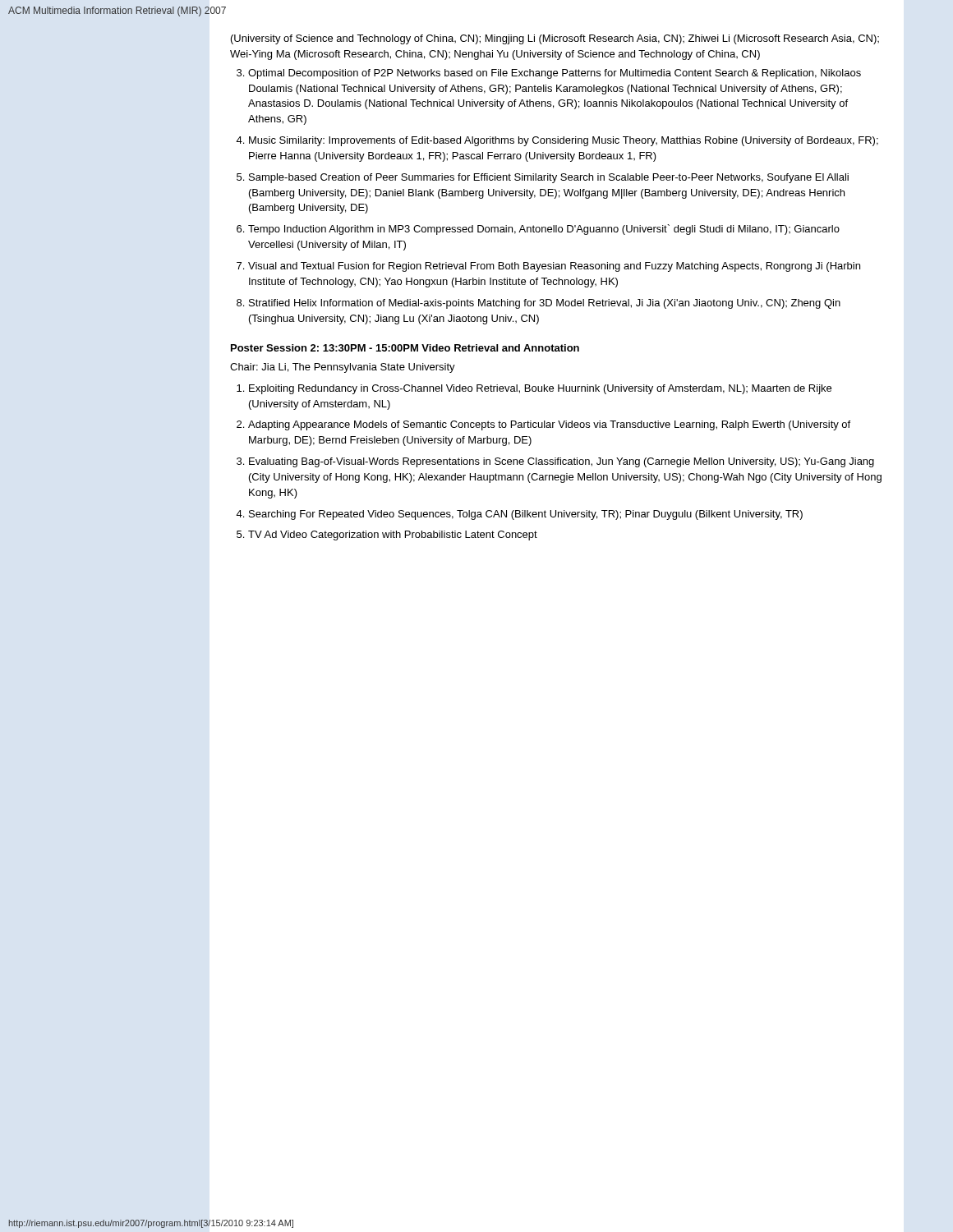The height and width of the screenshot is (1232, 953).
Task: Locate the list item that says "TV Ad Video Categorization with Probabilistic Latent"
Action: click(393, 535)
